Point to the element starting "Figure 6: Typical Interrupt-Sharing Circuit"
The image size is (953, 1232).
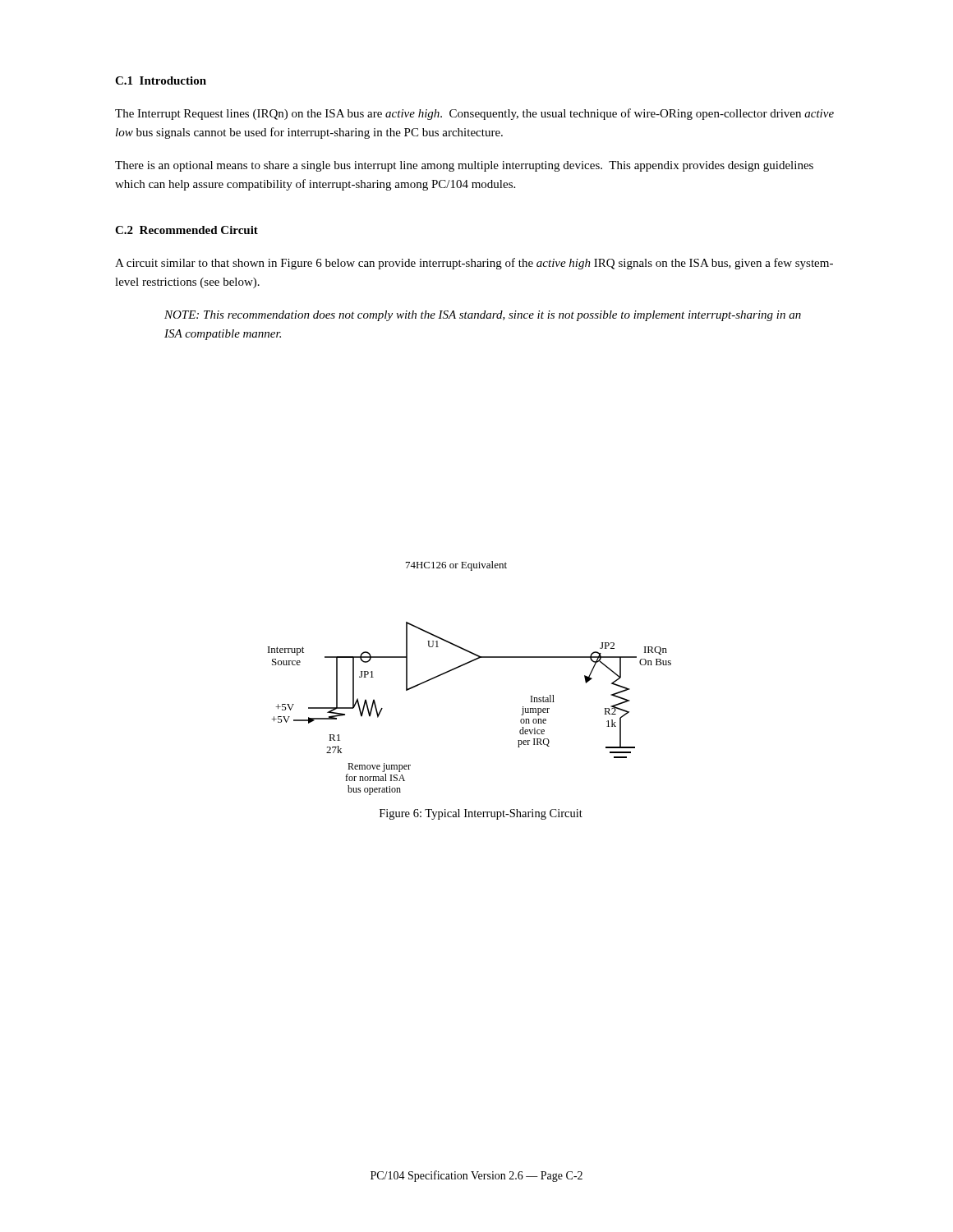coord(481,813)
